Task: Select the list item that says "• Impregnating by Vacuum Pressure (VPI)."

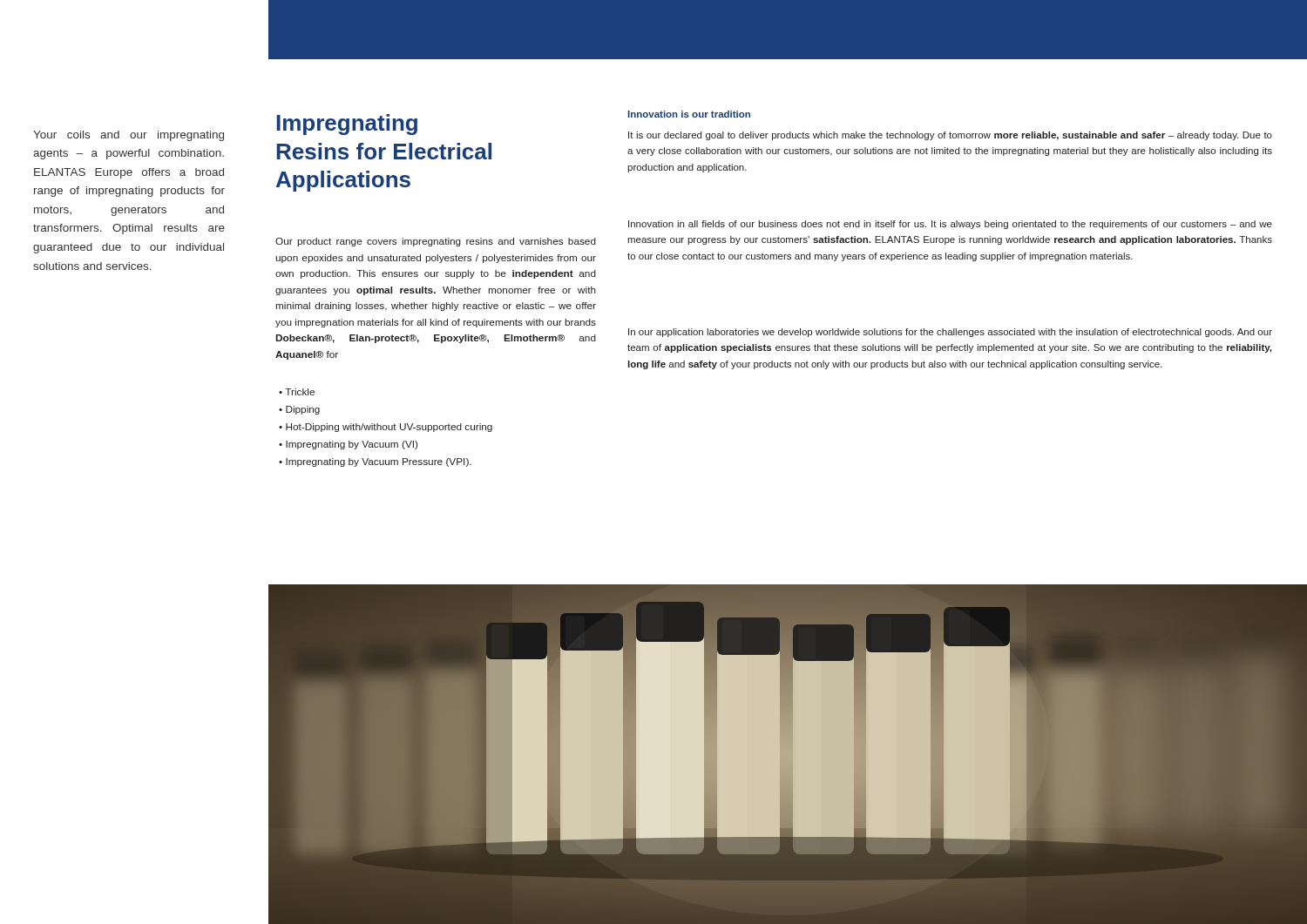Action: 432,462
